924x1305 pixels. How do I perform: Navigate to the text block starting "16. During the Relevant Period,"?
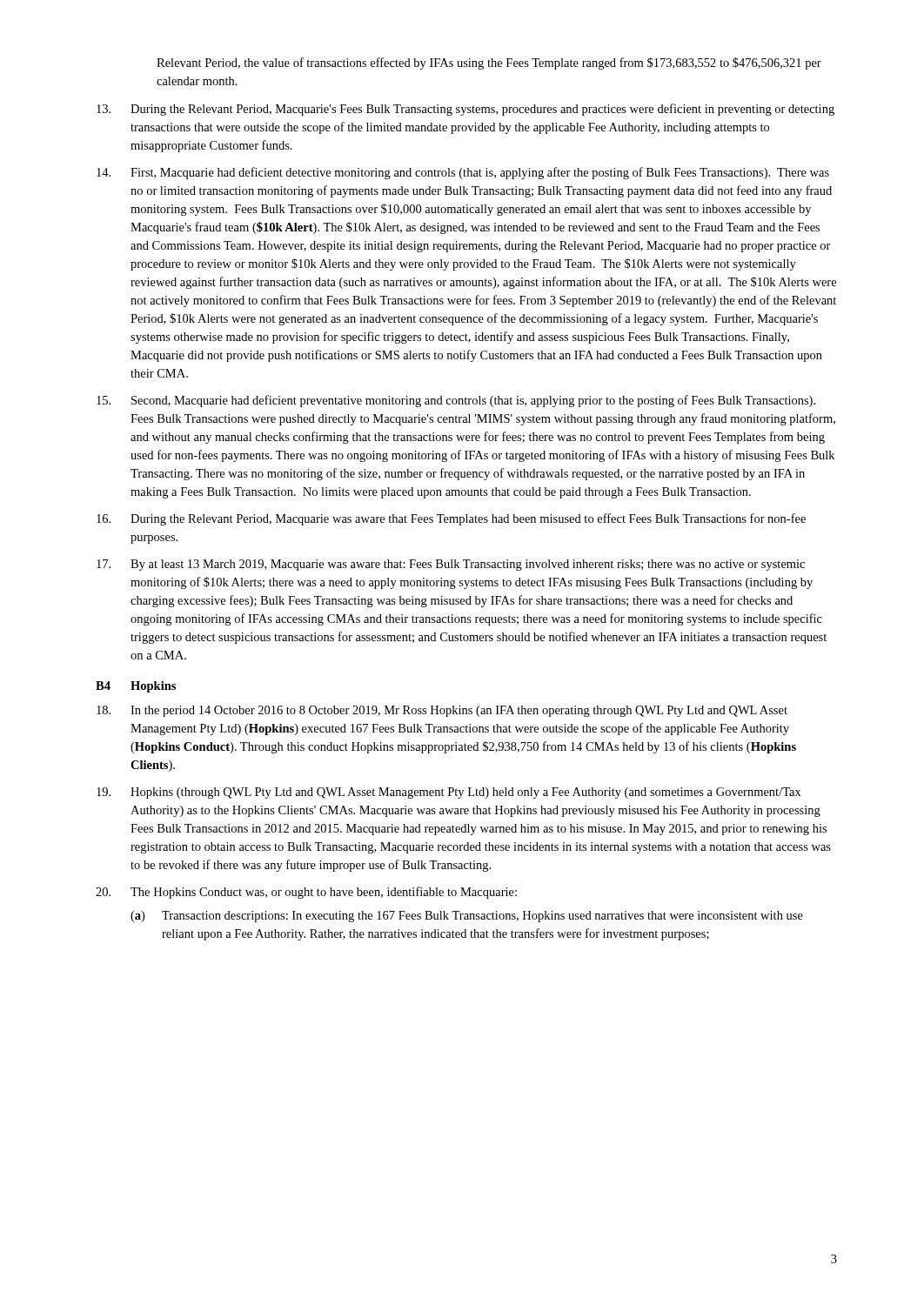click(466, 528)
